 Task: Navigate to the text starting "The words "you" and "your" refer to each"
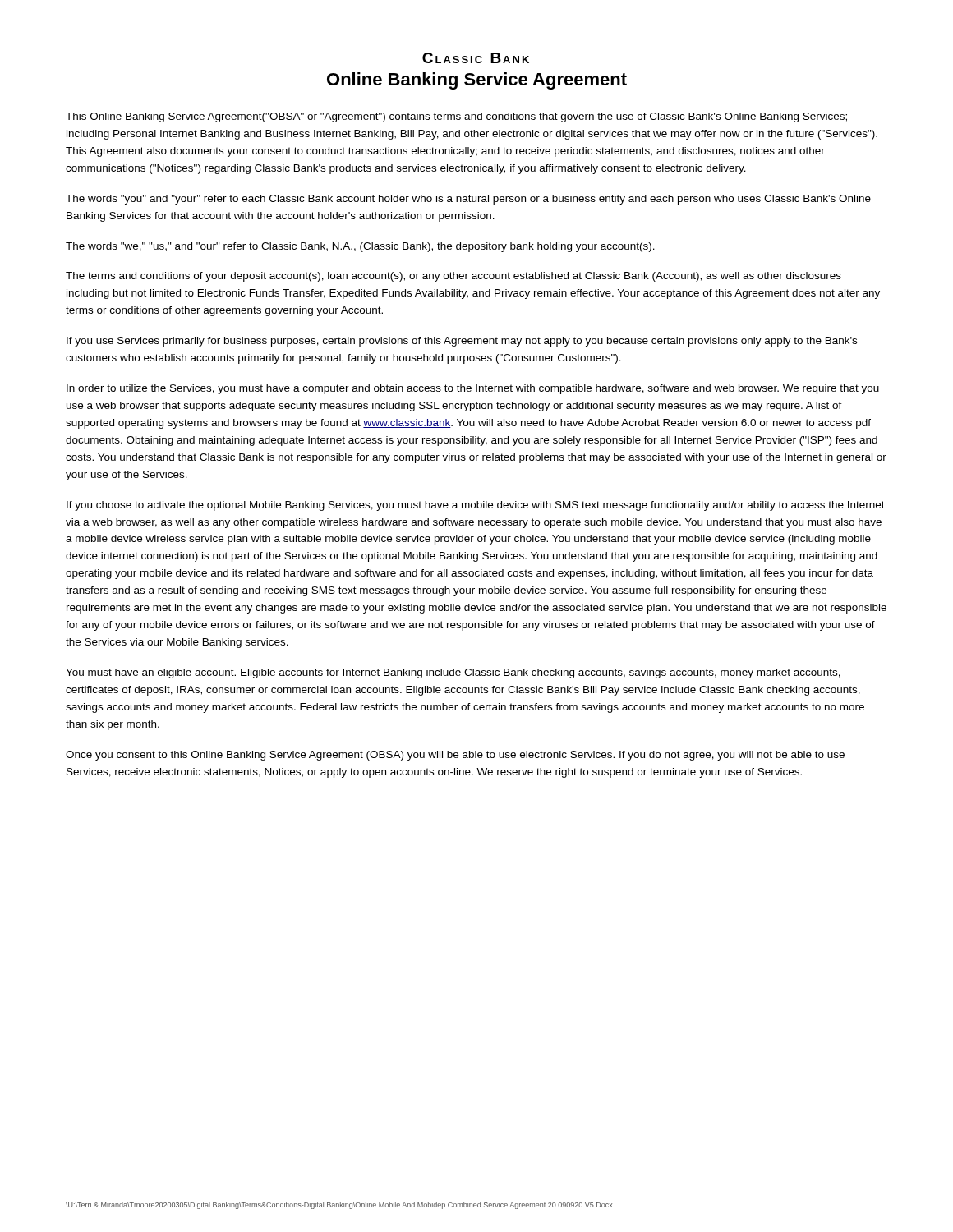click(468, 207)
